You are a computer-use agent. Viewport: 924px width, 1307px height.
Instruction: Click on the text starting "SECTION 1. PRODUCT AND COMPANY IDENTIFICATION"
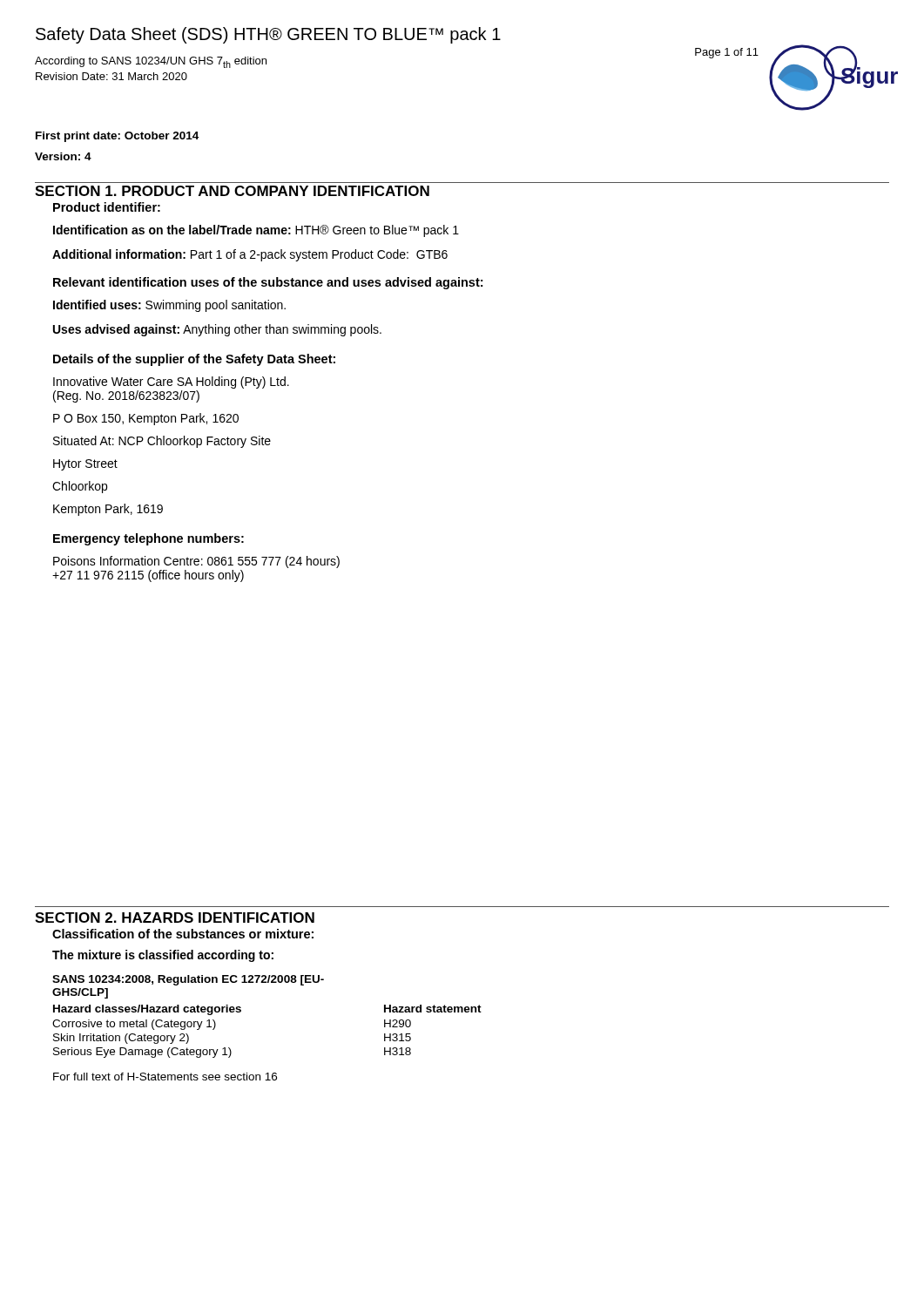232,191
